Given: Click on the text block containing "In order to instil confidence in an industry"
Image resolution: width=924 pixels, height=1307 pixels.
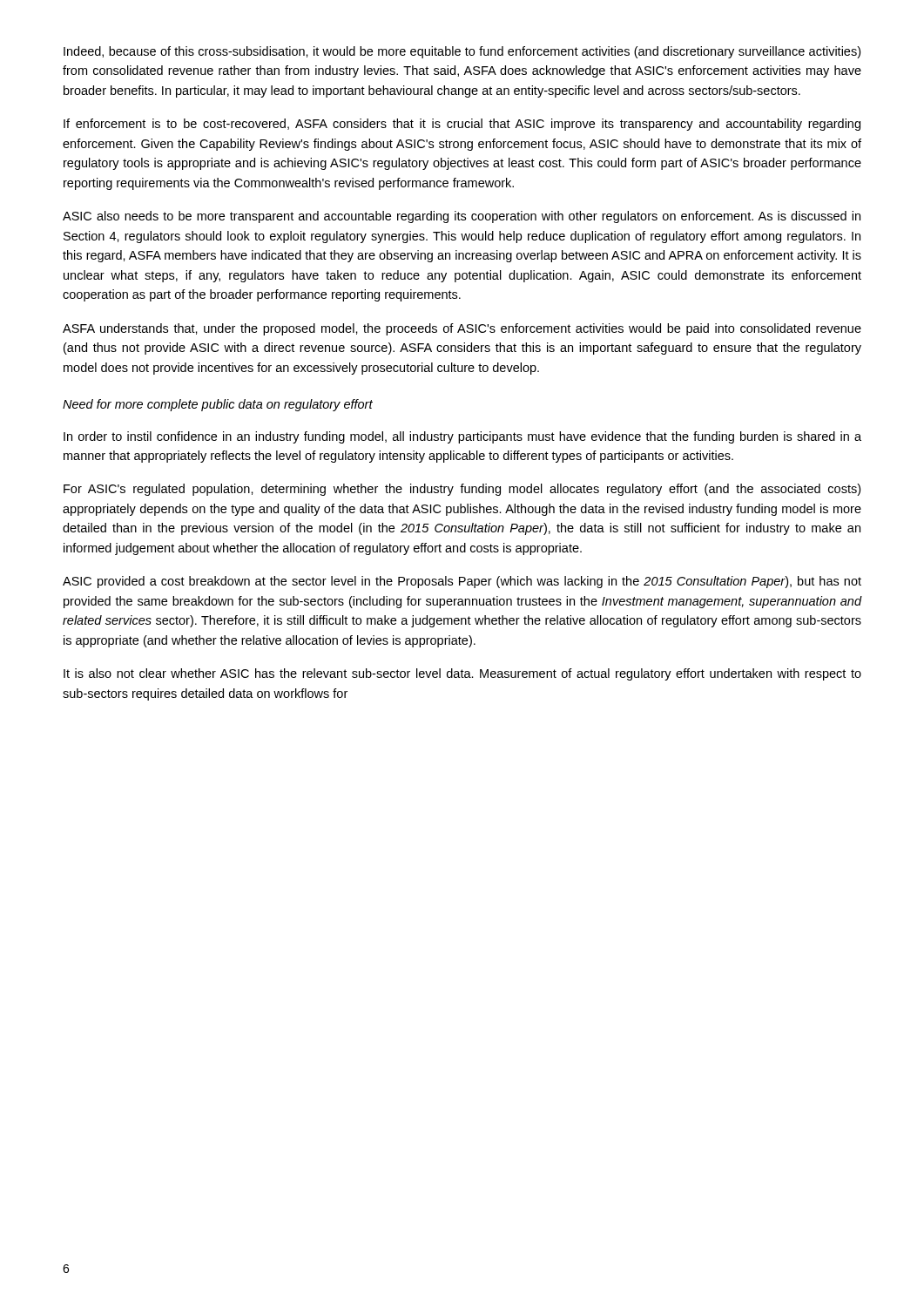Looking at the screenshot, I should tap(462, 446).
